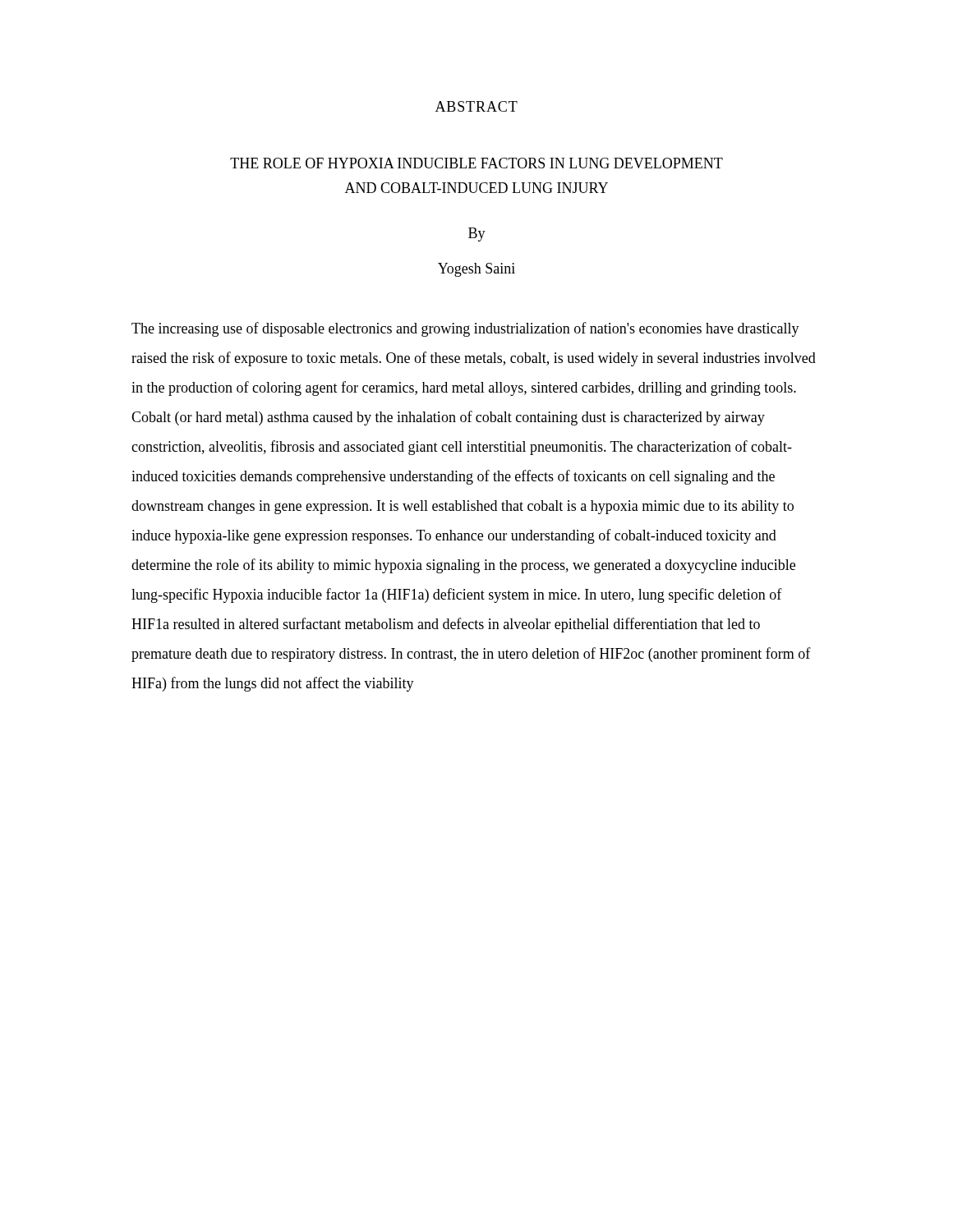Locate the text that says "Yogesh Saini"

point(476,269)
